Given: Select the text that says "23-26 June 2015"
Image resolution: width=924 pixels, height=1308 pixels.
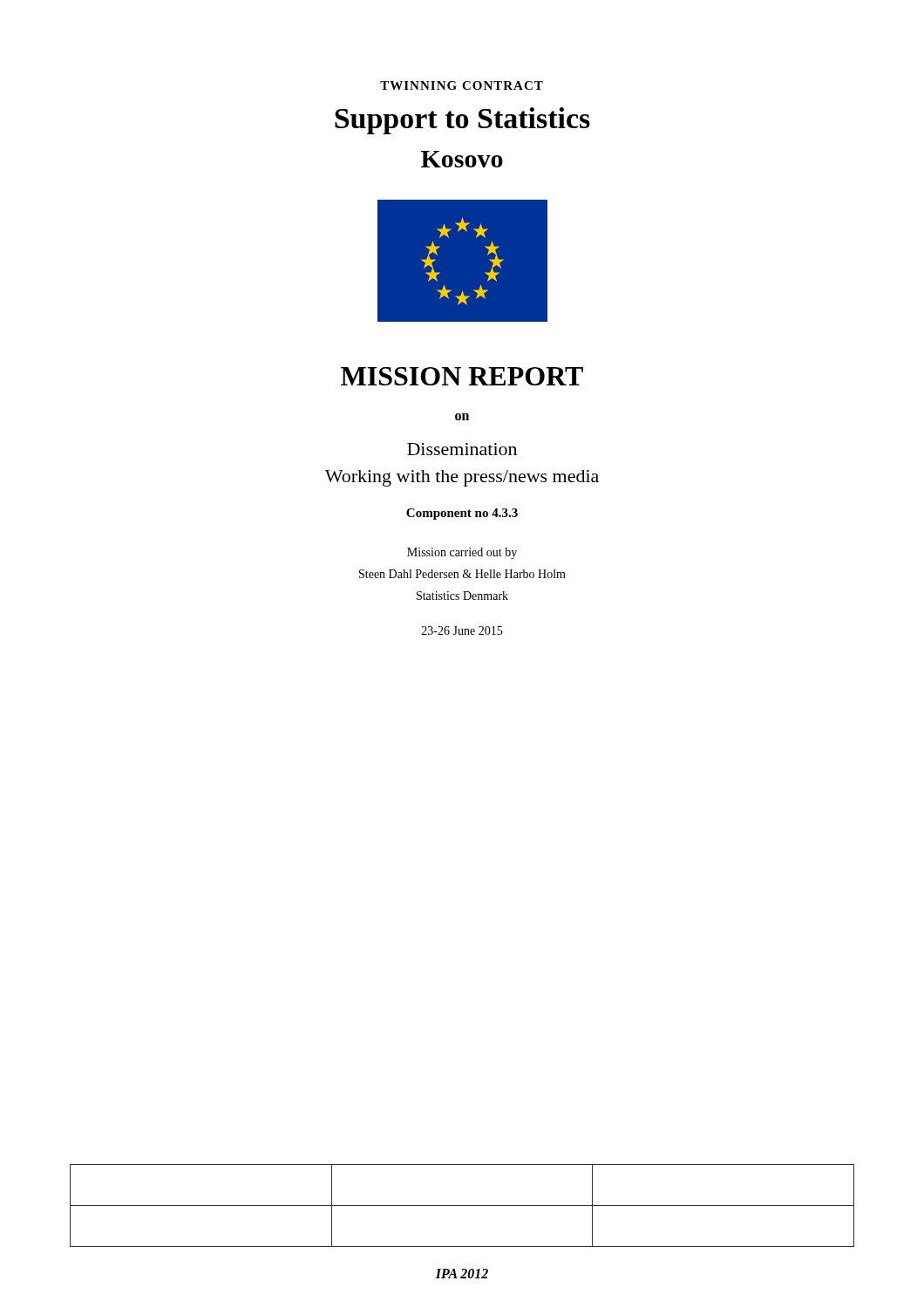Looking at the screenshot, I should [x=462, y=631].
